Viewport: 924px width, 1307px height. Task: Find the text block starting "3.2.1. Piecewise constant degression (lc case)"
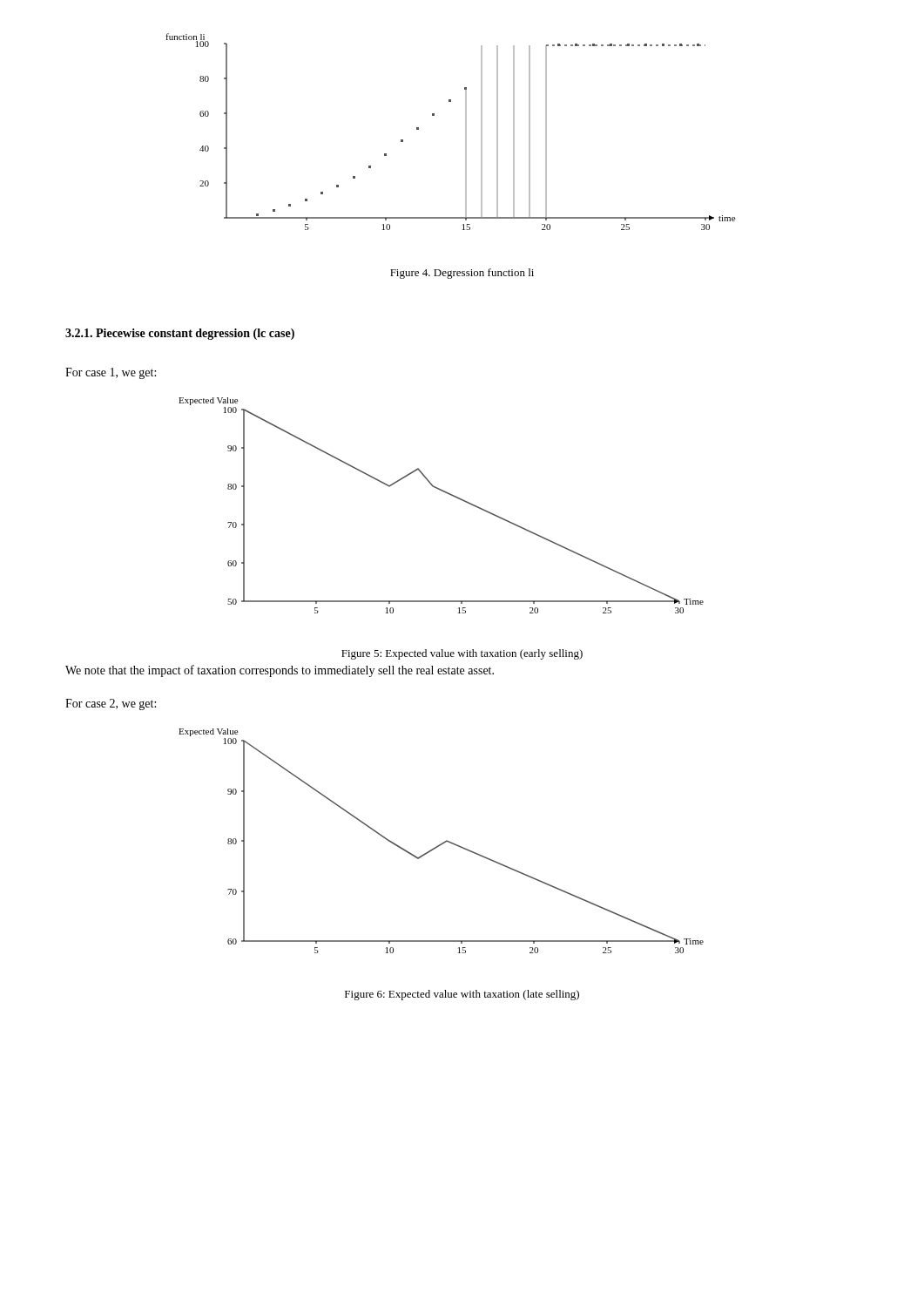180,333
